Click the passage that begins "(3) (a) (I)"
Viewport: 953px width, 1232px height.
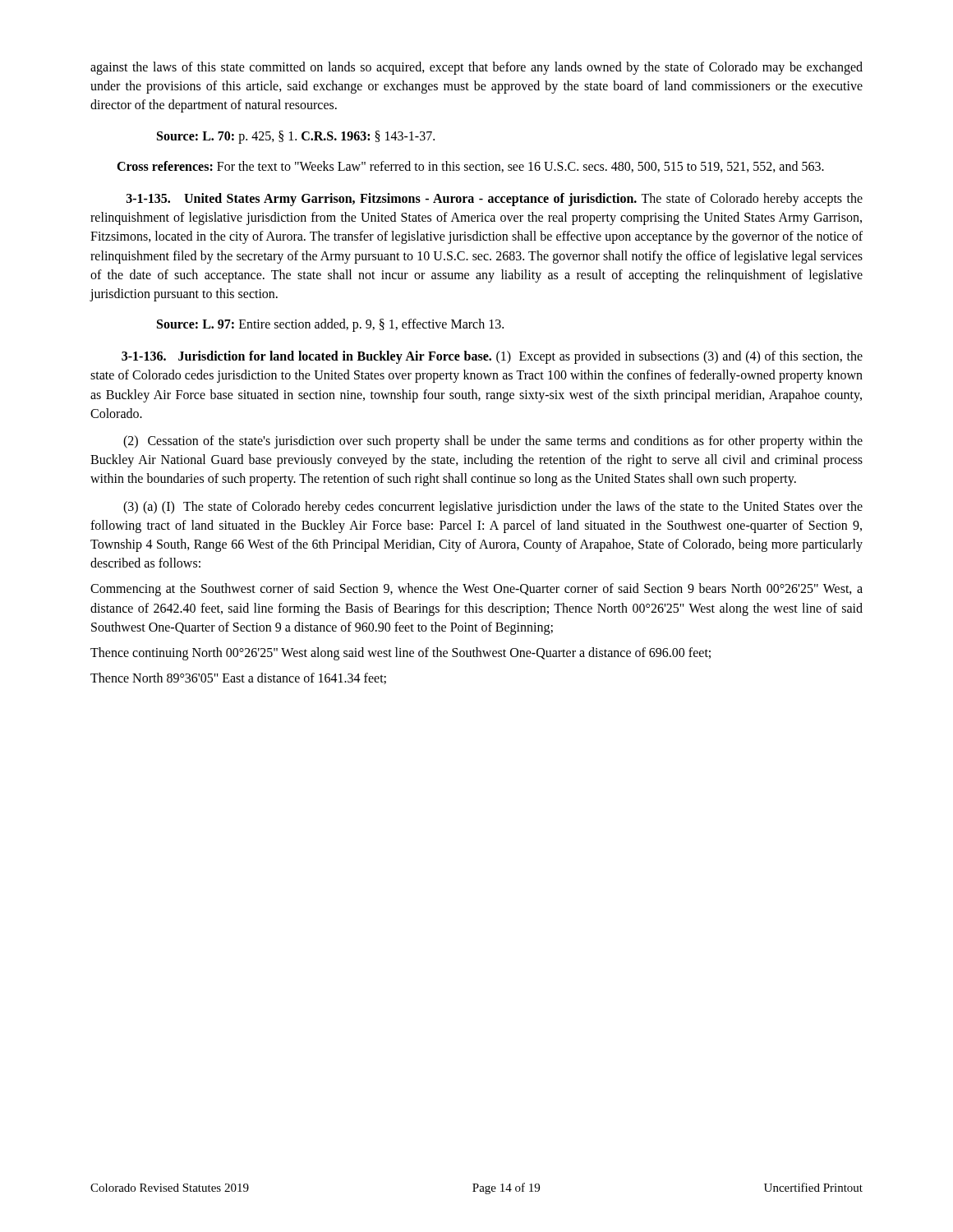476,535
